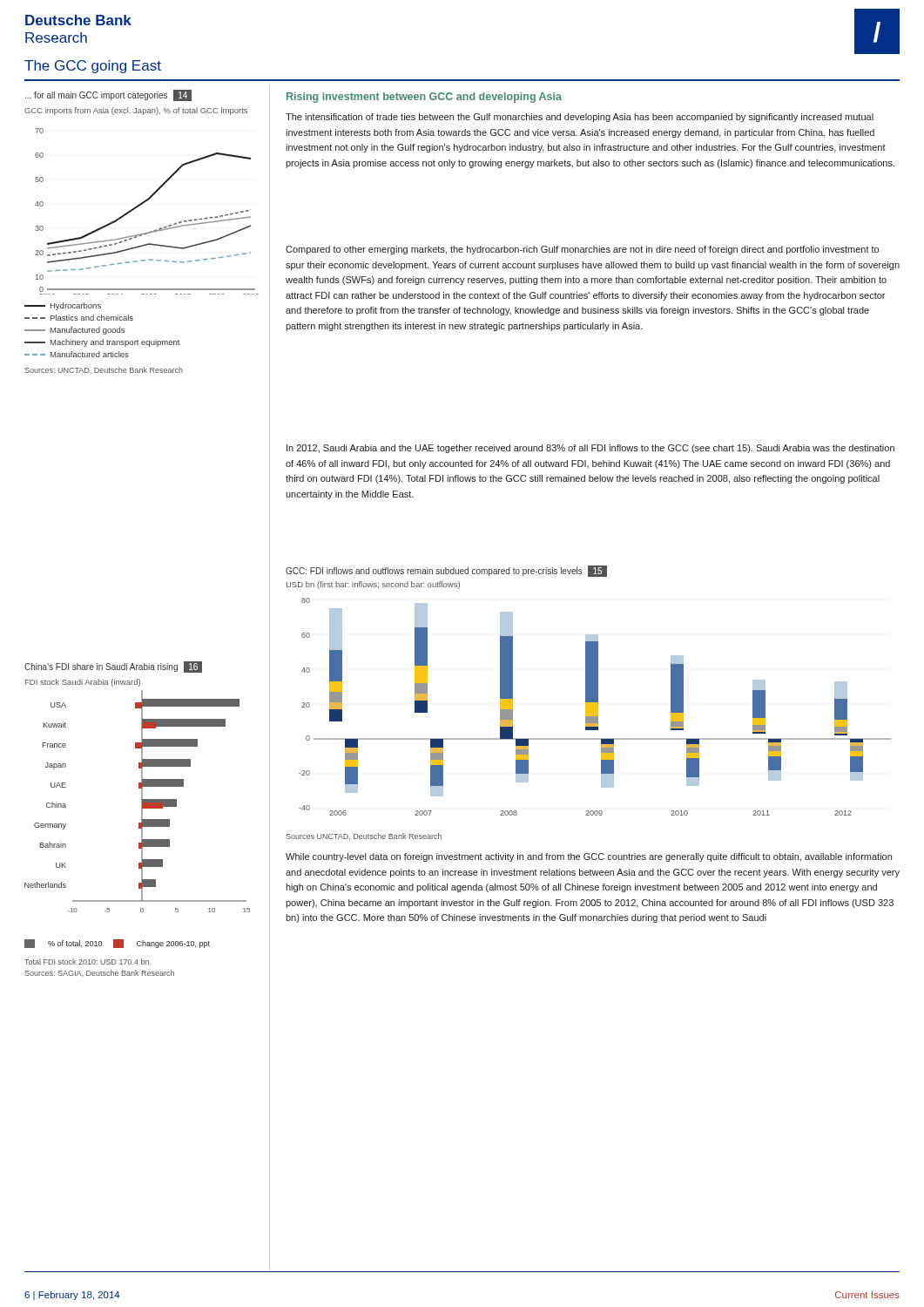Find the grouped bar chart
924x1307 pixels.
[x=593, y=704]
